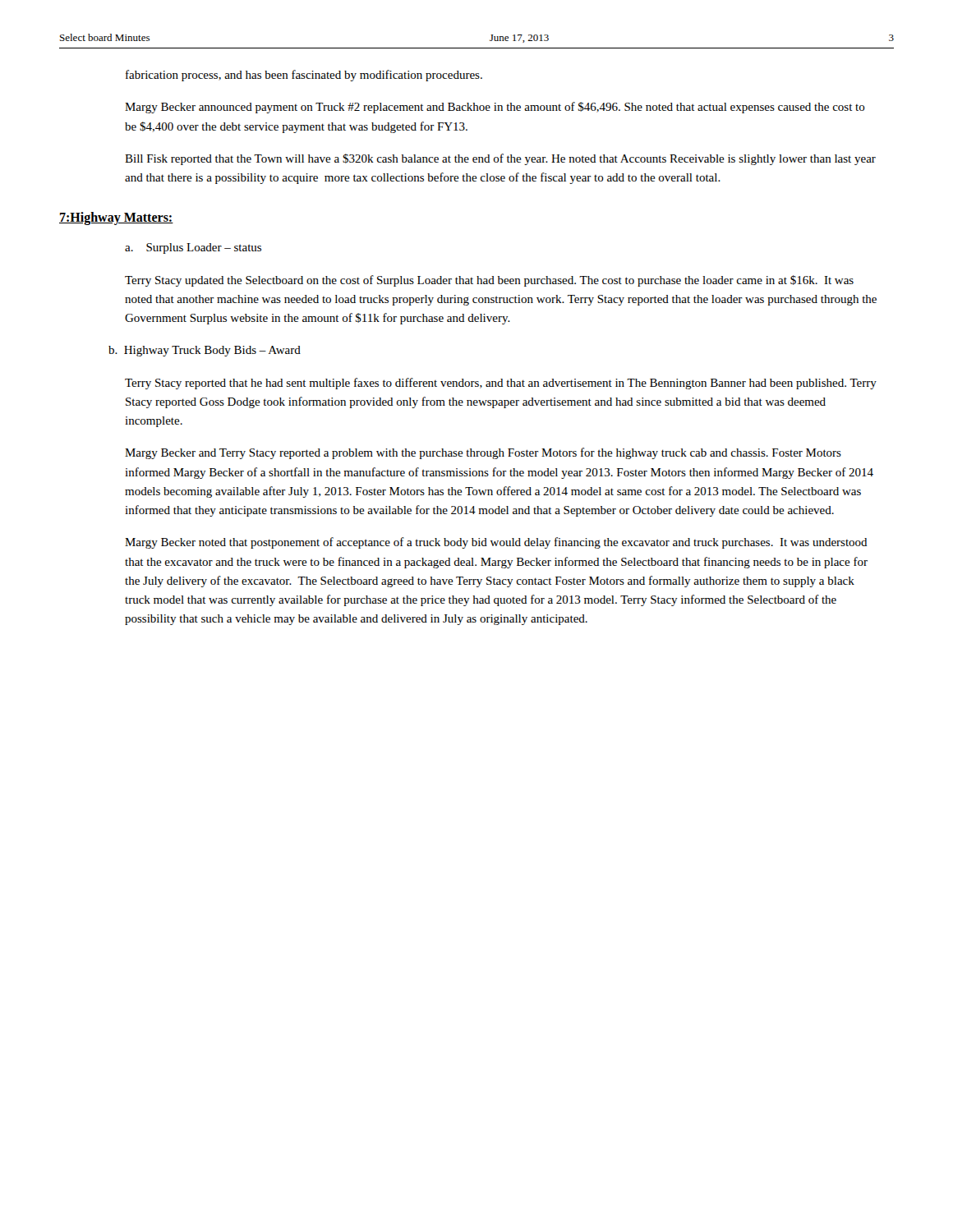The image size is (953, 1232).
Task: Where is the passage that starts "a. Surplus Loader"?
Action: click(193, 247)
